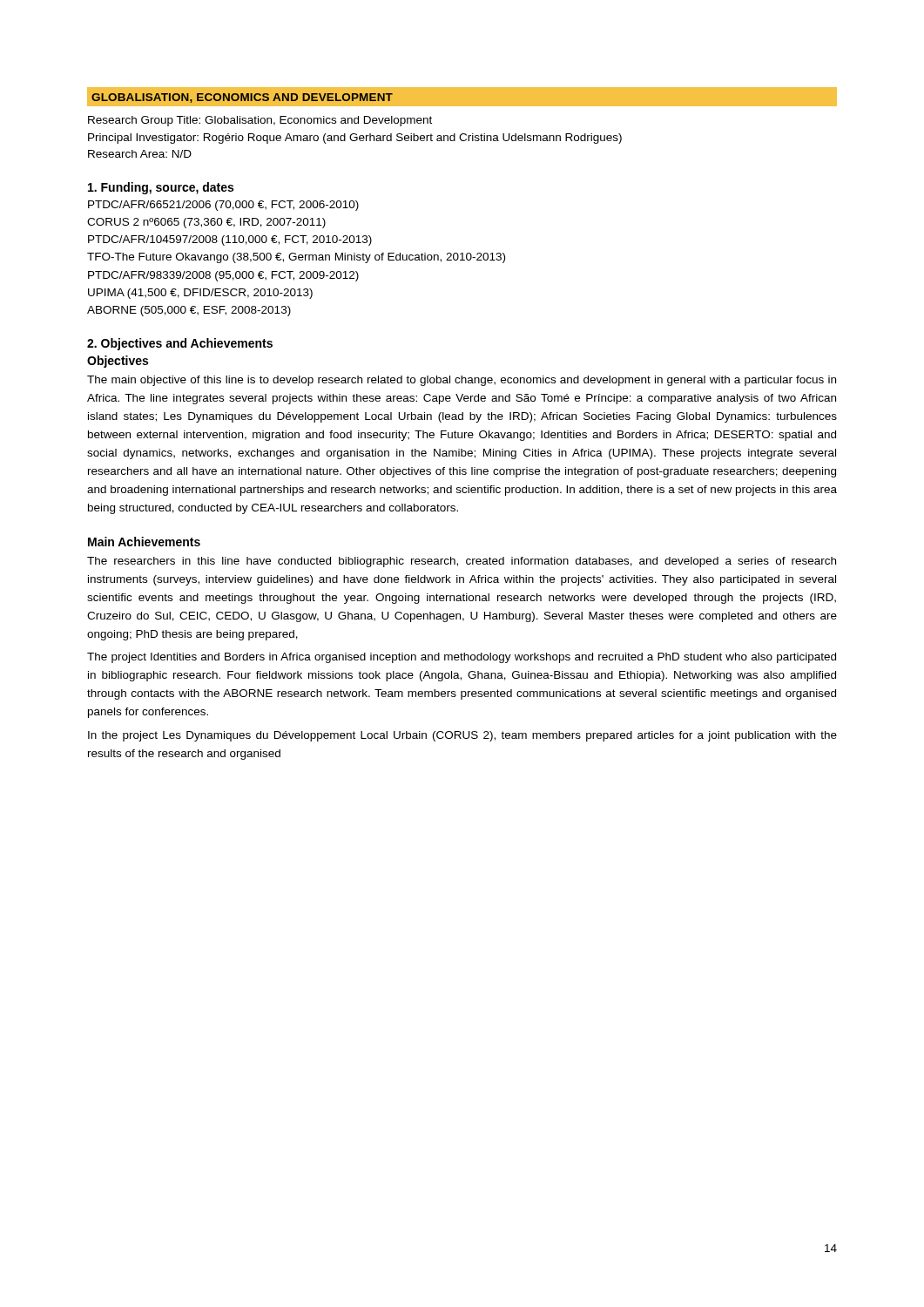The height and width of the screenshot is (1307, 924).
Task: Find the section header with the text "Main Achievements"
Action: tap(144, 542)
